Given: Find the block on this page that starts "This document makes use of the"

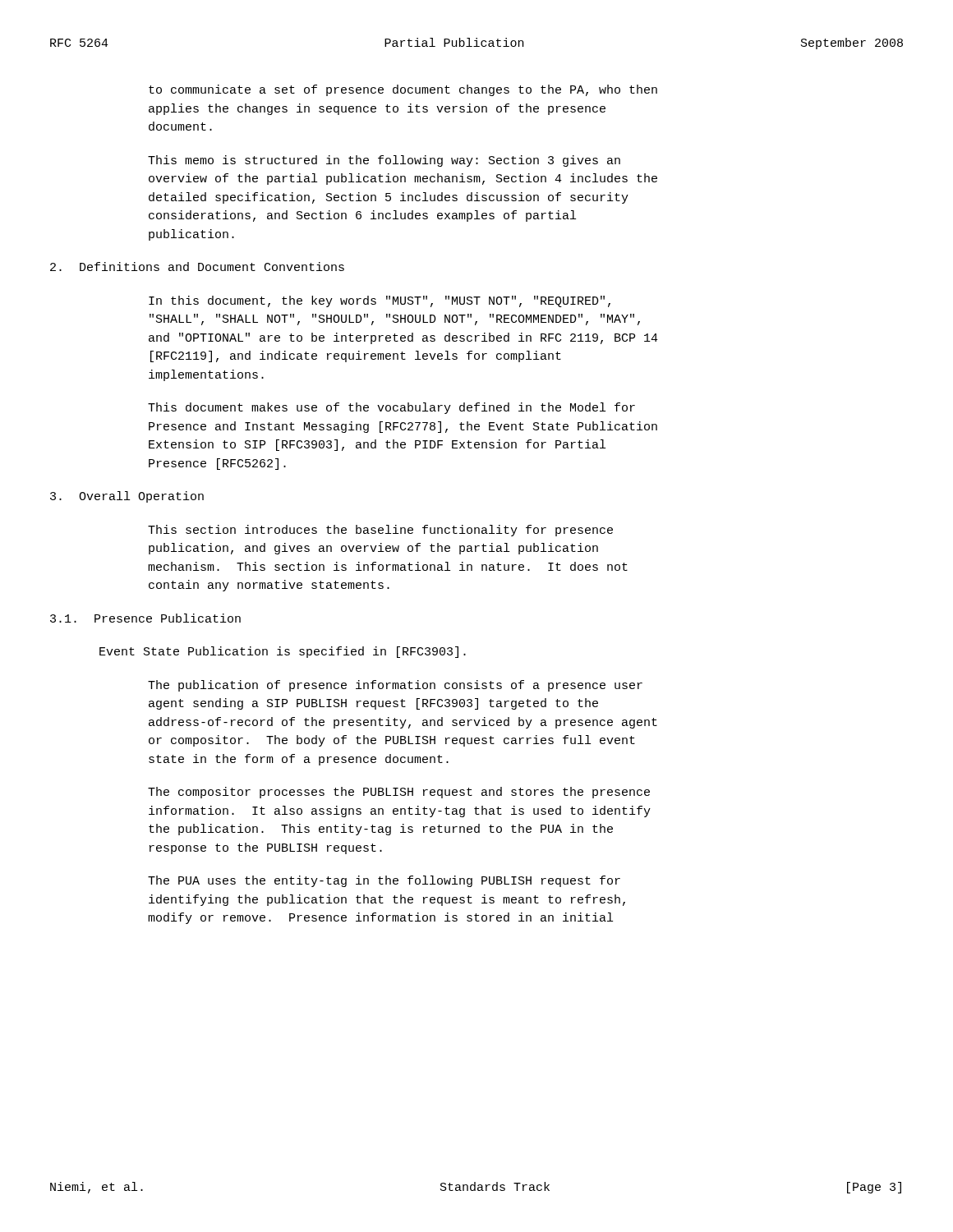Looking at the screenshot, I should click(403, 436).
